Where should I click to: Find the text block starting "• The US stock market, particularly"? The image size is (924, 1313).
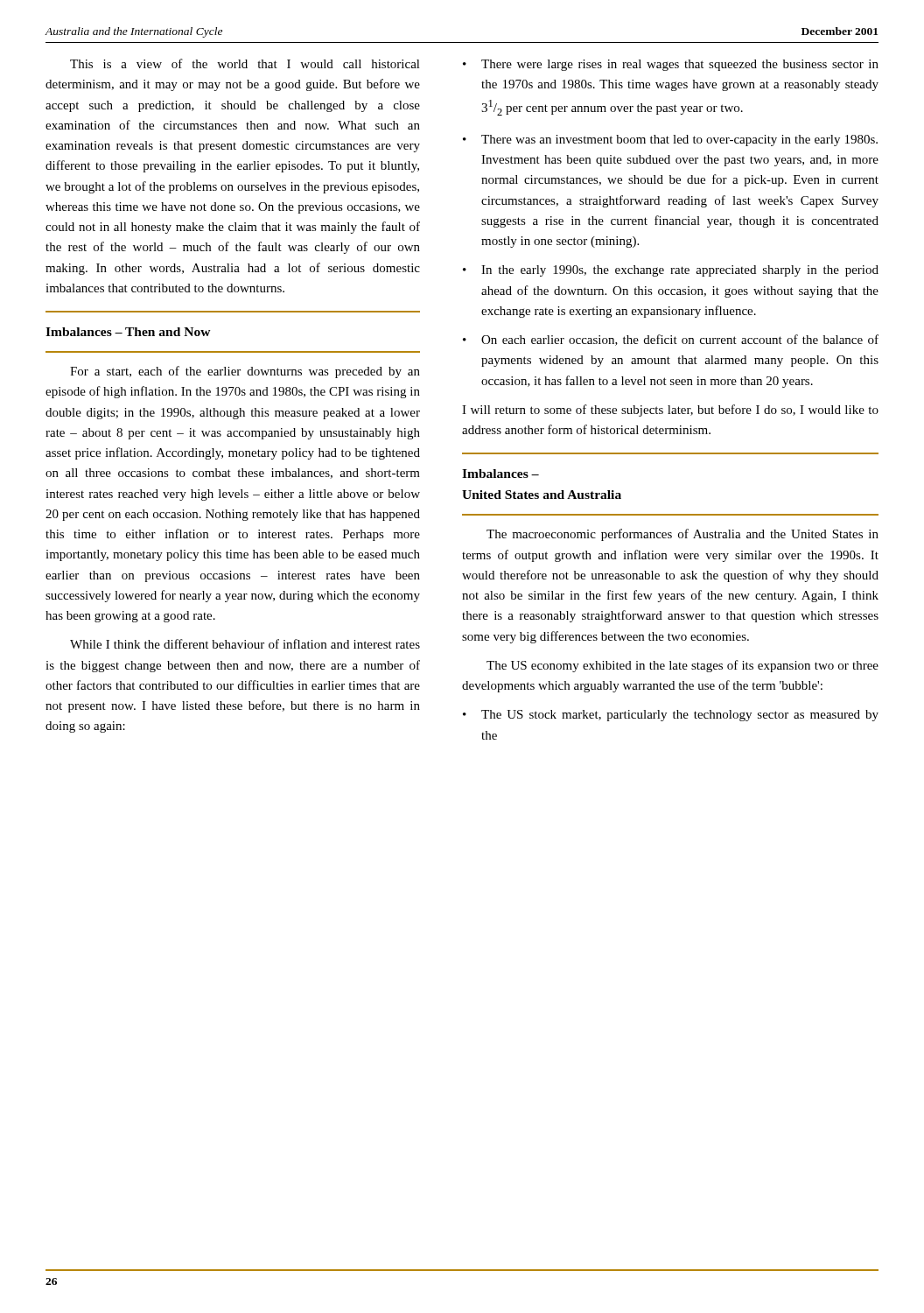[670, 725]
